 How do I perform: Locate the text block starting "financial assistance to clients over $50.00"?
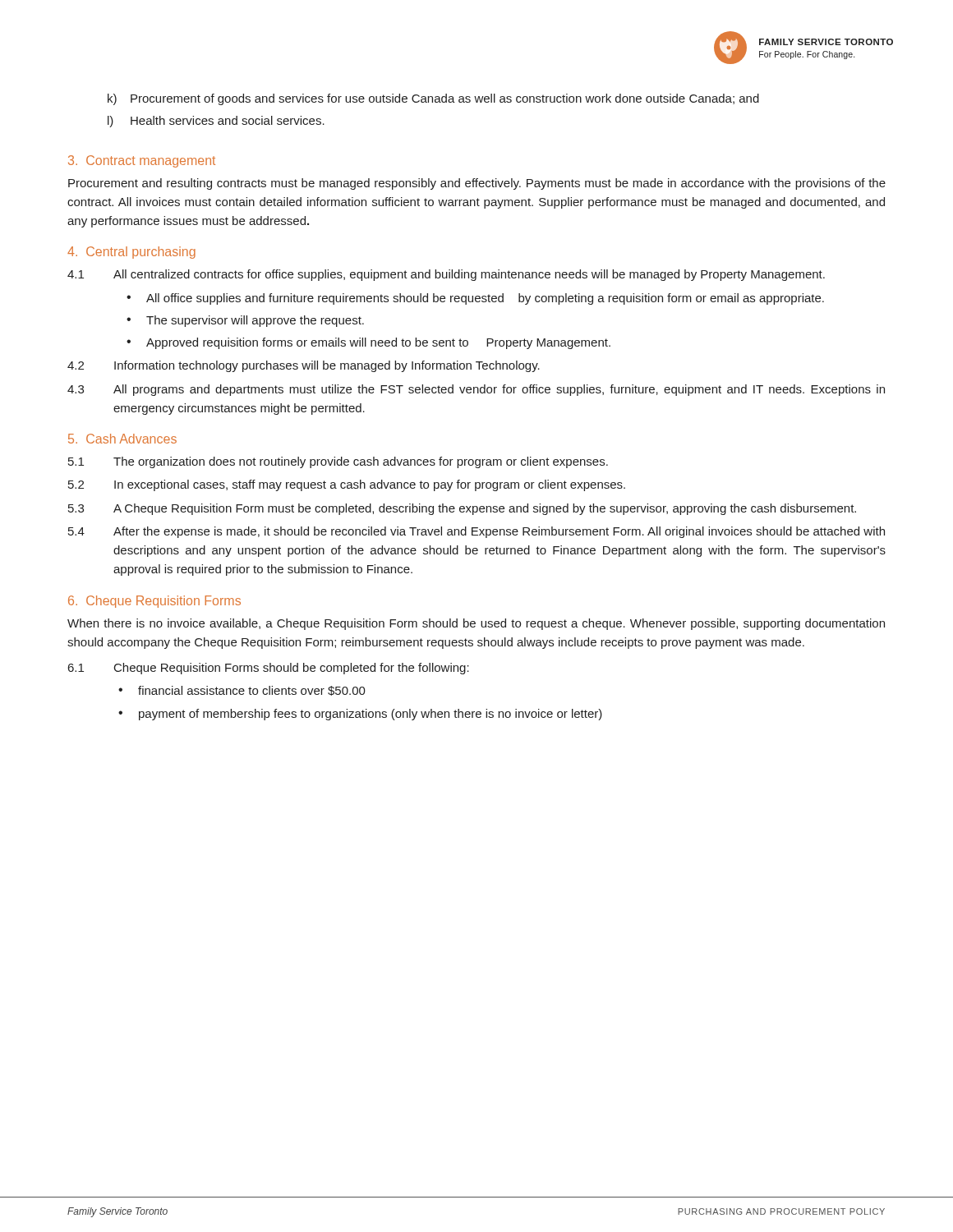252,691
